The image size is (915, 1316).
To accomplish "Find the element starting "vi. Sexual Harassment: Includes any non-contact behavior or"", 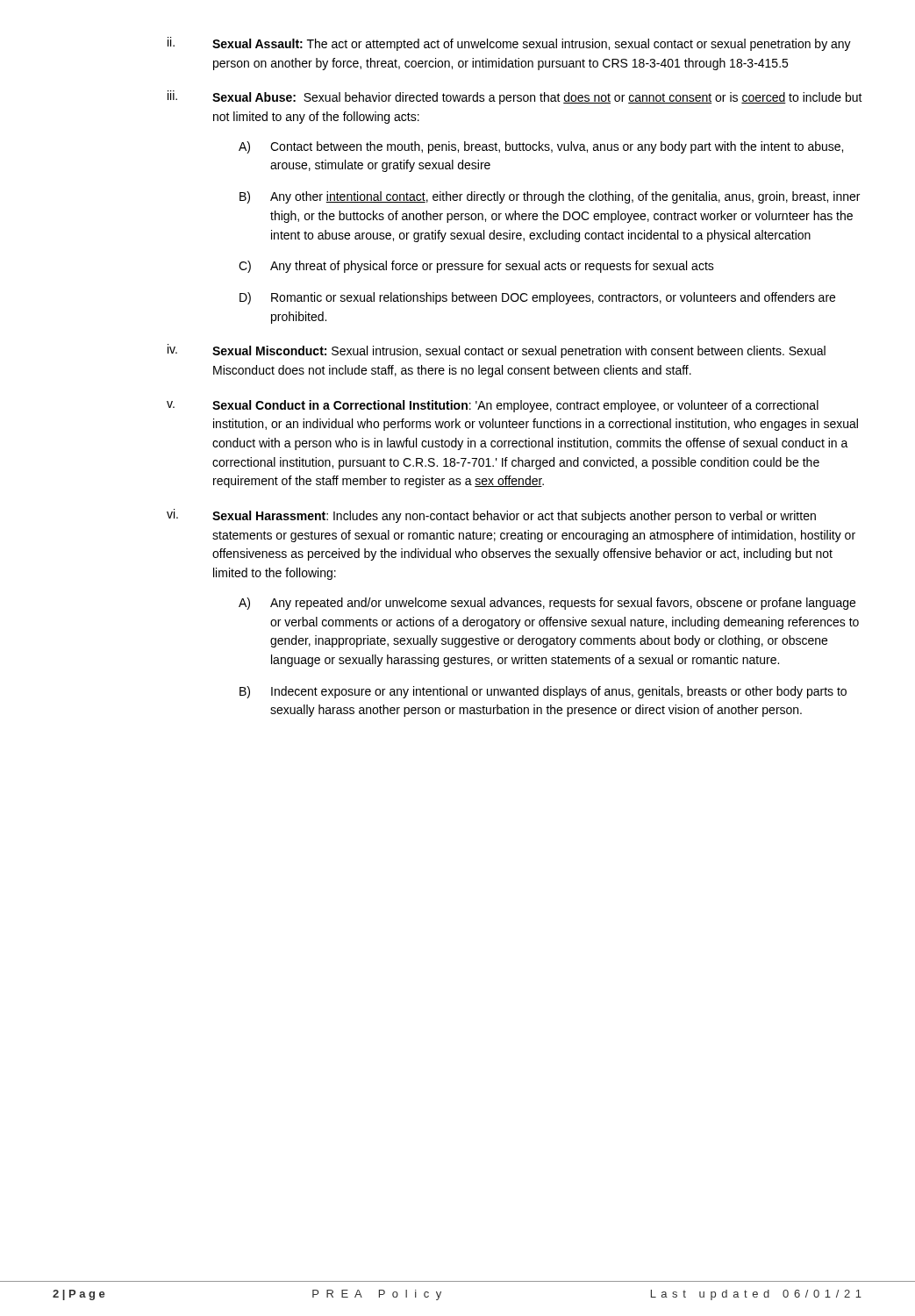I will (515, 620).
